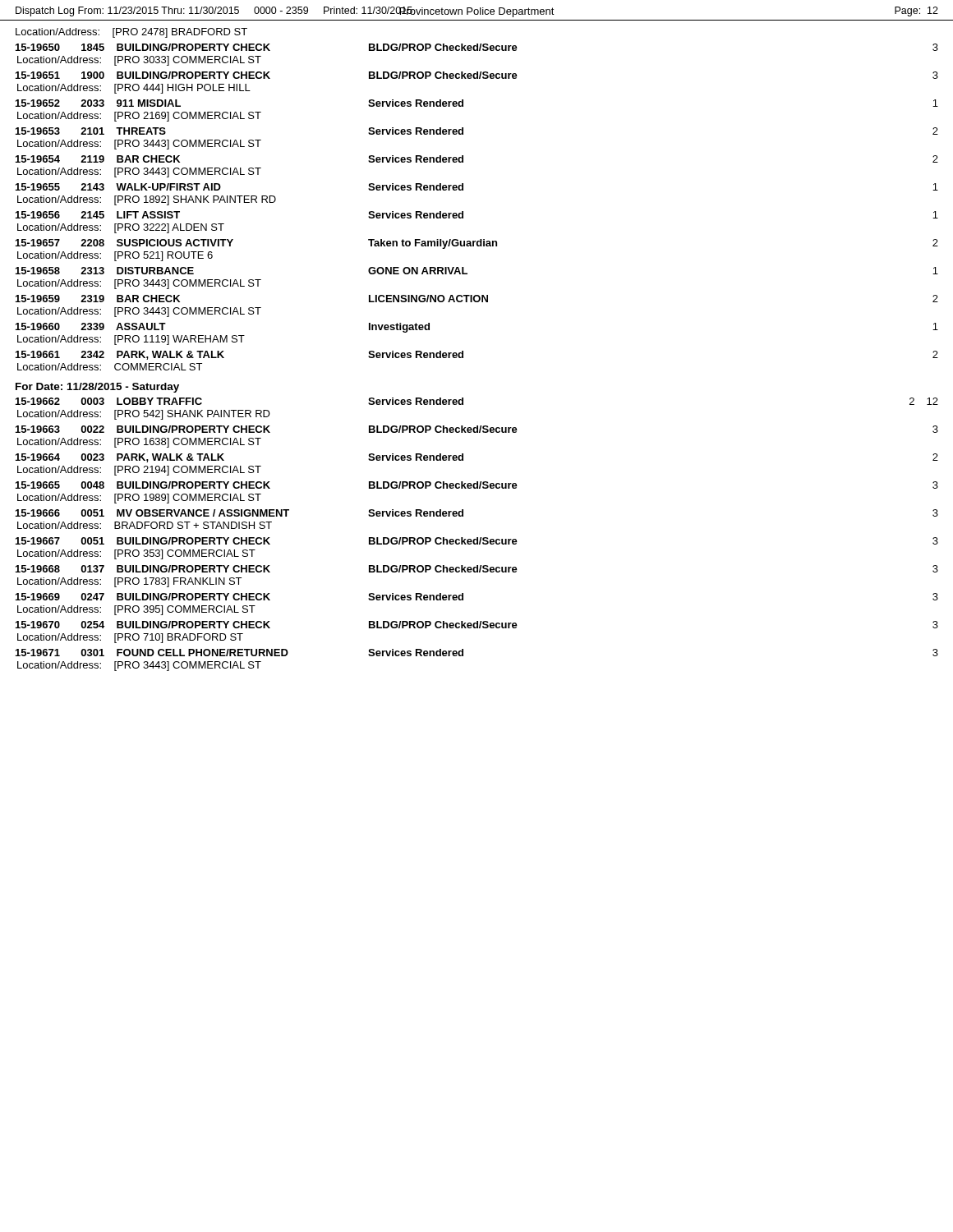Select the text block with the text "15-19654 2119 BAR CHECK Services"
953x1232 pixels.
click(x=37, y=159)
